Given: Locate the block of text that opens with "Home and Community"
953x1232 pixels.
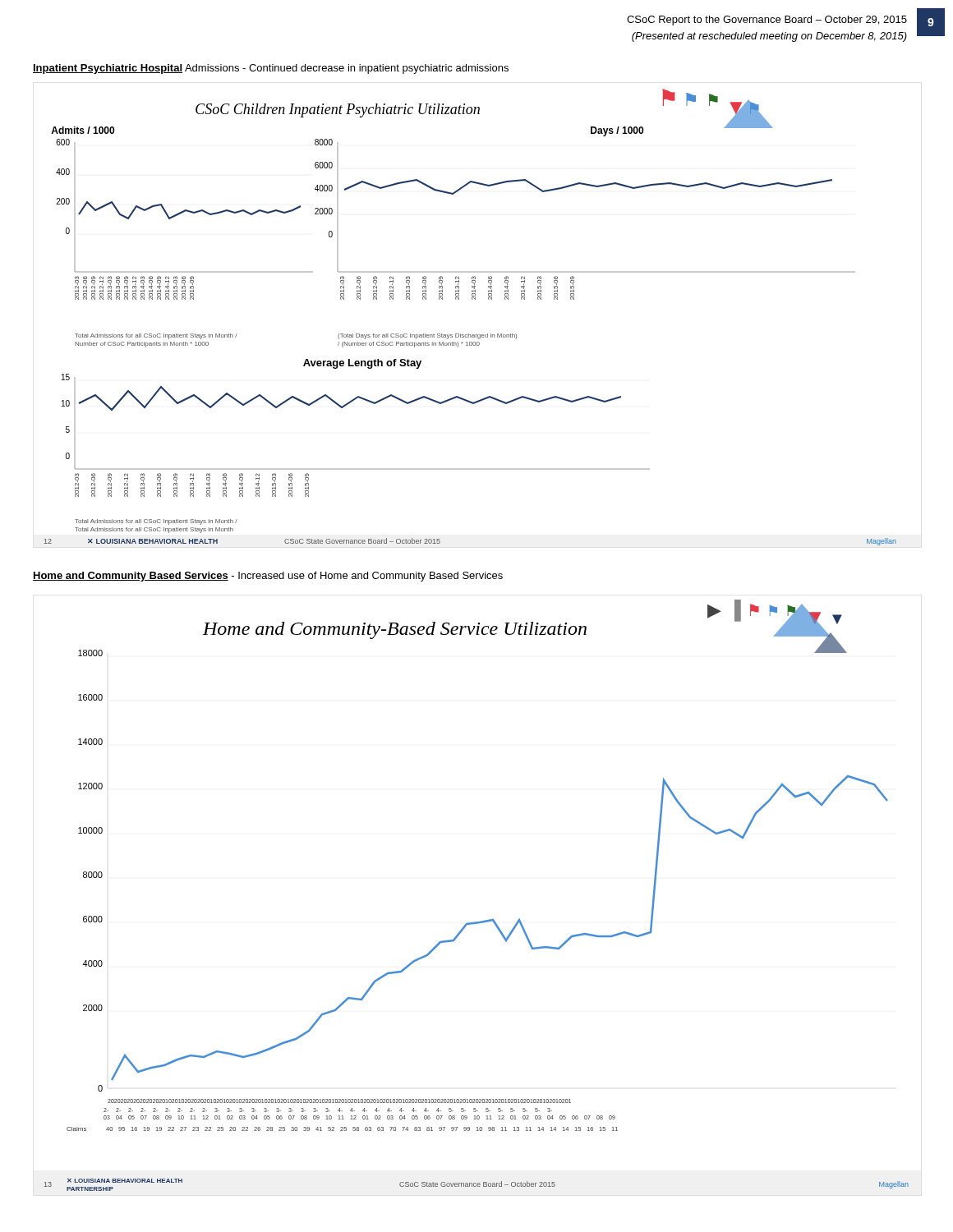Looking at the screenshot, I should (268, 575).
